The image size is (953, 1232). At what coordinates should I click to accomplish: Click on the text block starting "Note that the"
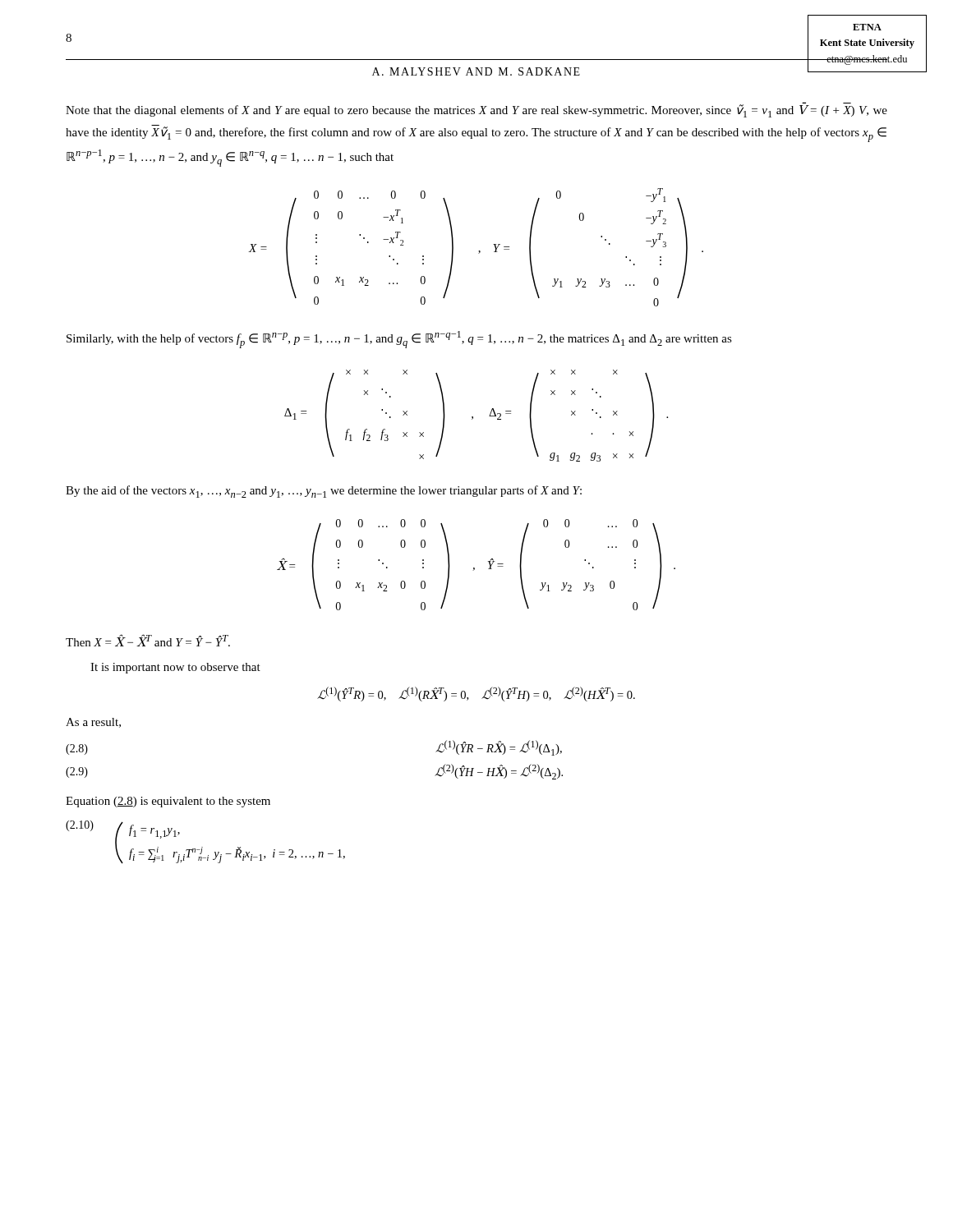476,133
